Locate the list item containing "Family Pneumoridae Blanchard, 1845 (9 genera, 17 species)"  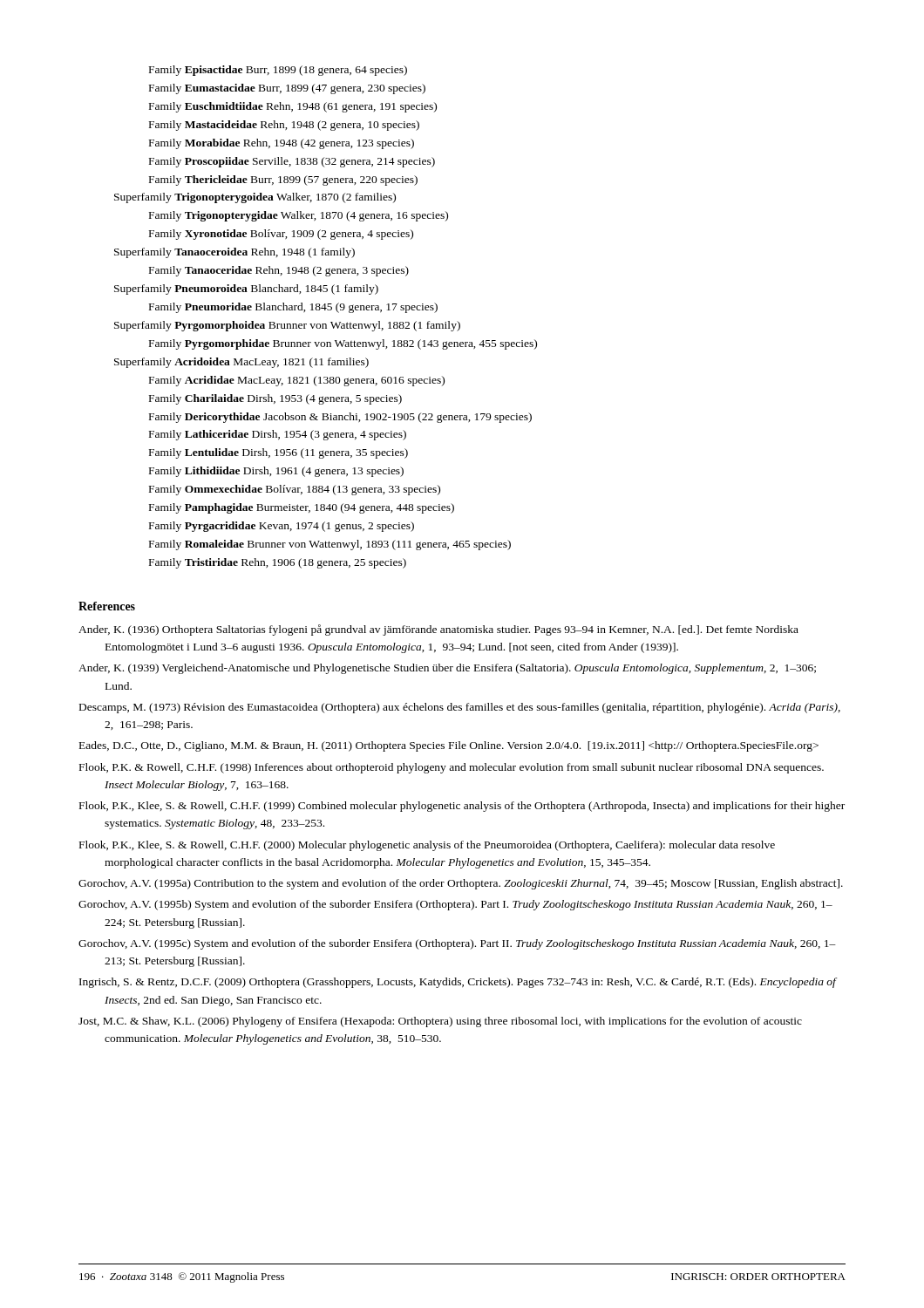coord(293,306)
